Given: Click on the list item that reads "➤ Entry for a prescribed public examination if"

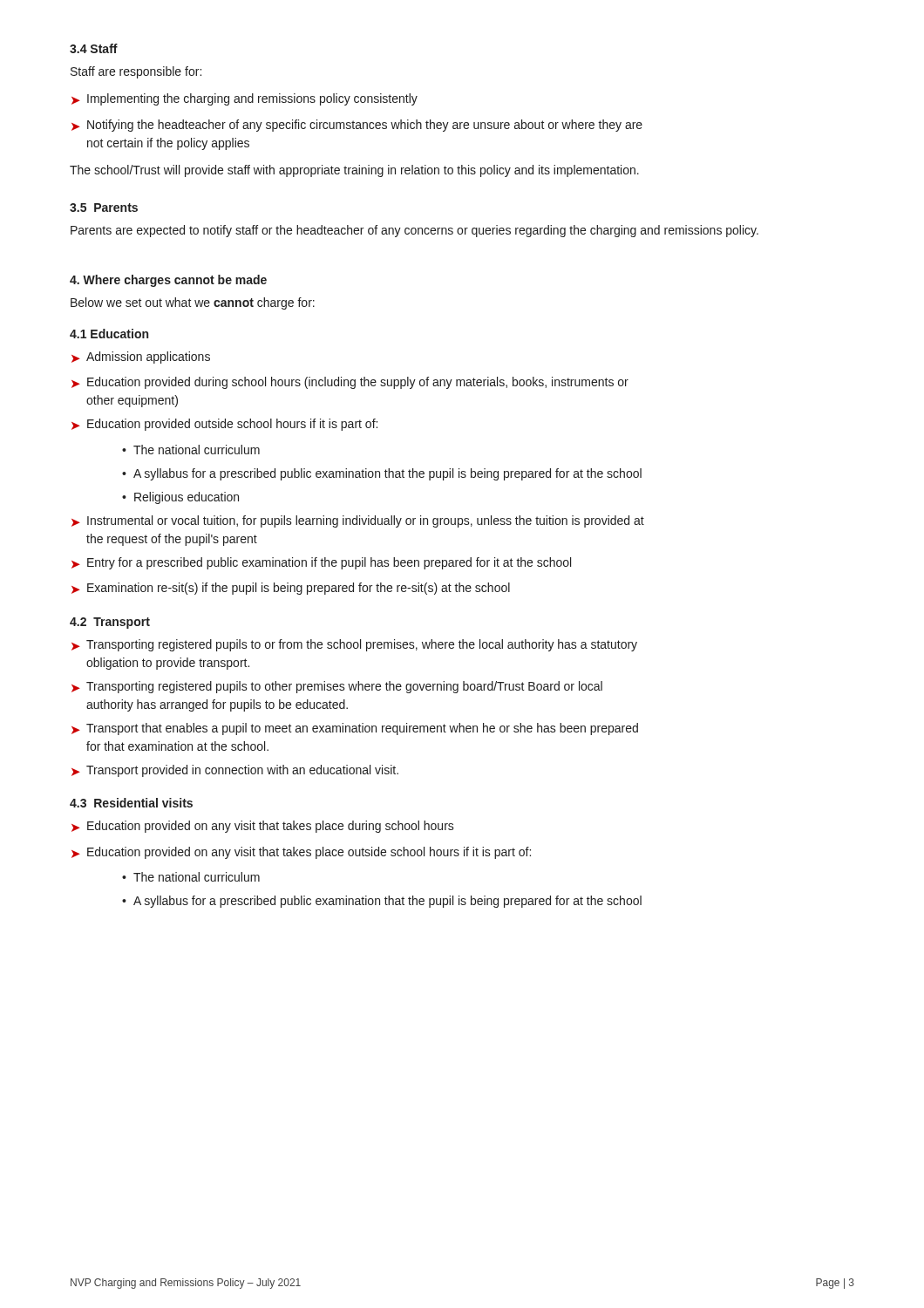Looking at the screenshot, I should (x=321, y=564).
